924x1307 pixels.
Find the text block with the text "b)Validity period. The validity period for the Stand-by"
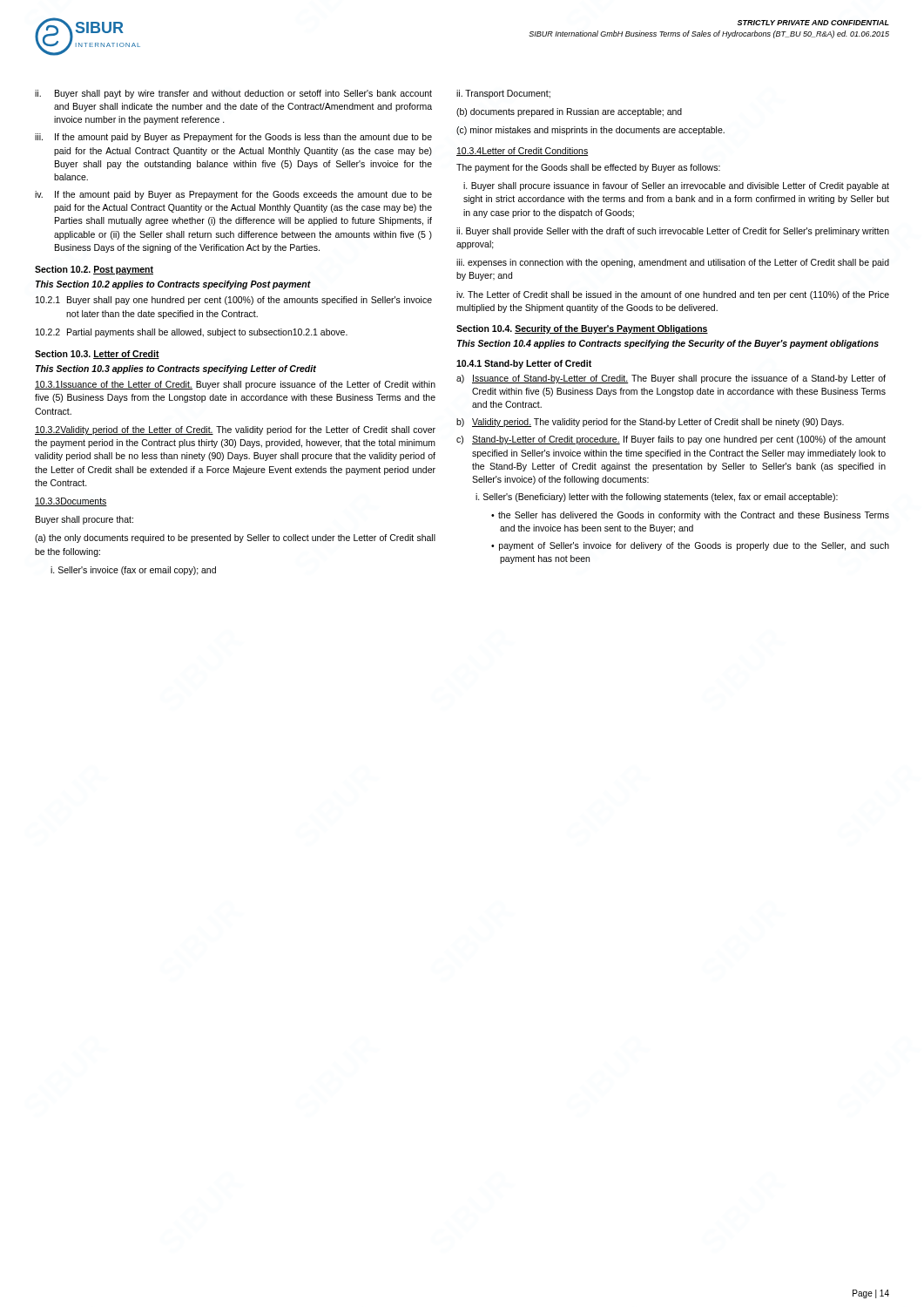(673, 423)
